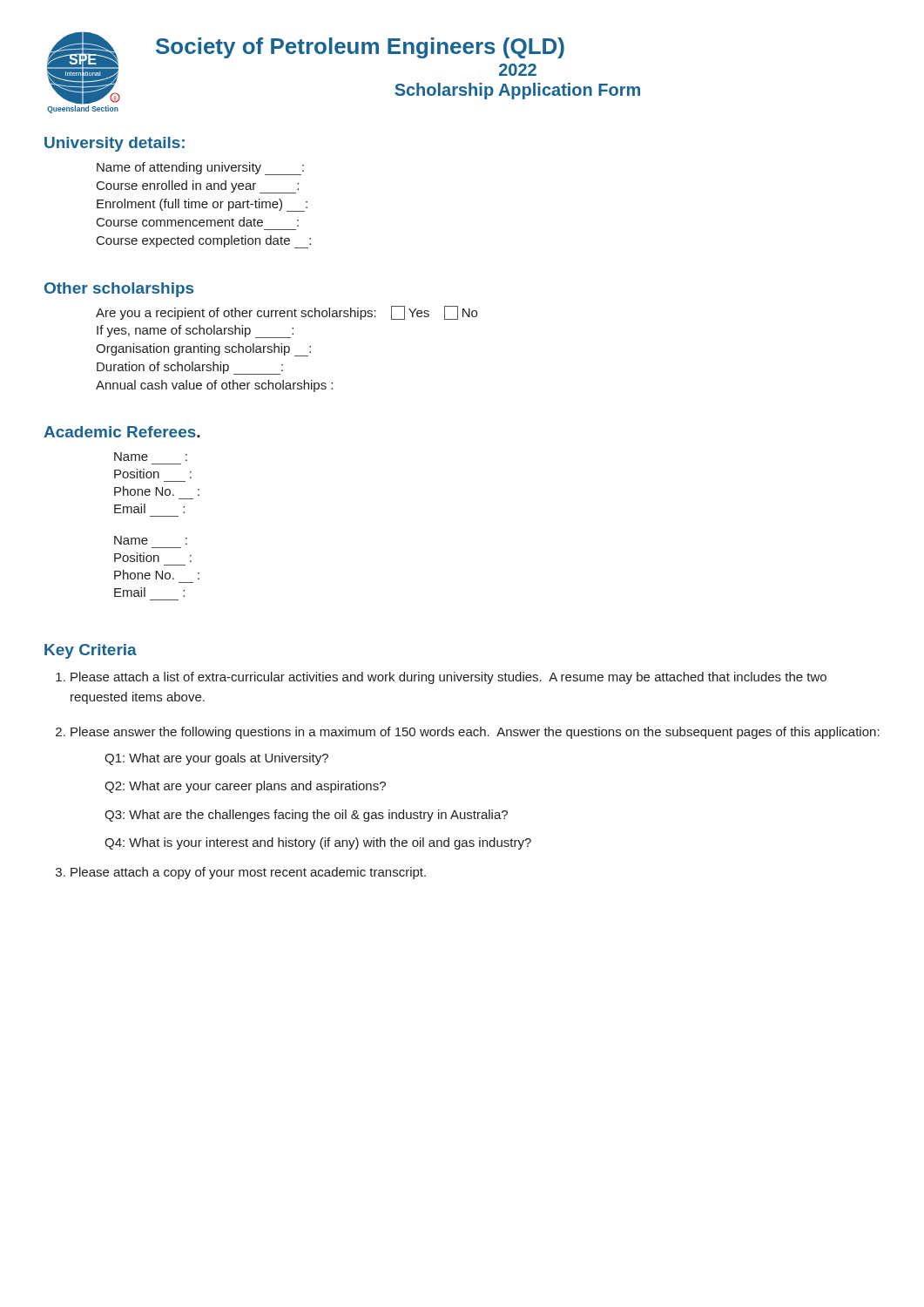This screenshot has height=1307, width=924.
Task: Click on the passage starting "Other scholarships"
Action: coord(119,288)
